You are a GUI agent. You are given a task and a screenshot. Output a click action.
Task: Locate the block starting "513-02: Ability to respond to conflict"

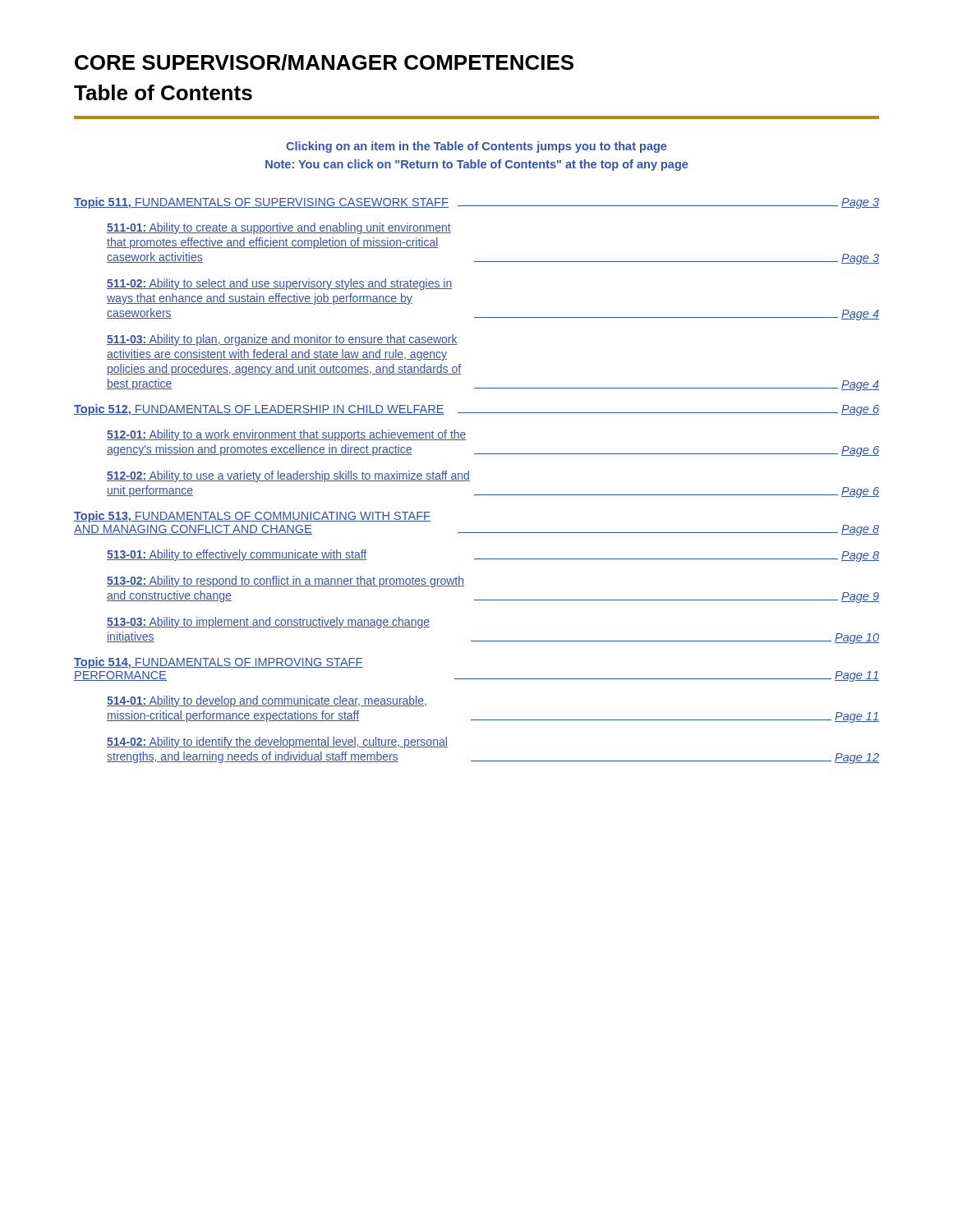coord(493,588)
